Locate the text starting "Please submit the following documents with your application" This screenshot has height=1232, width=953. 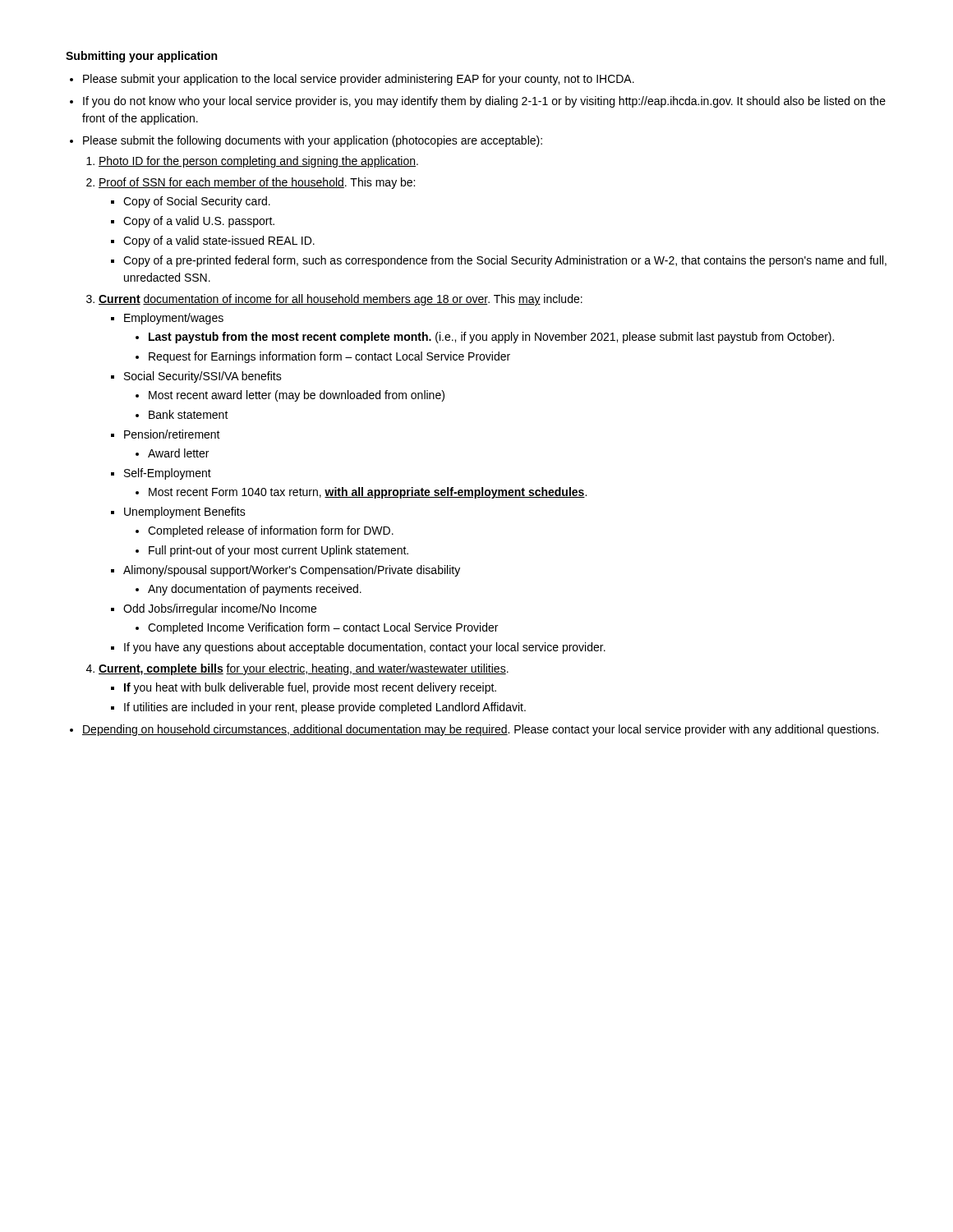[313, 141]
